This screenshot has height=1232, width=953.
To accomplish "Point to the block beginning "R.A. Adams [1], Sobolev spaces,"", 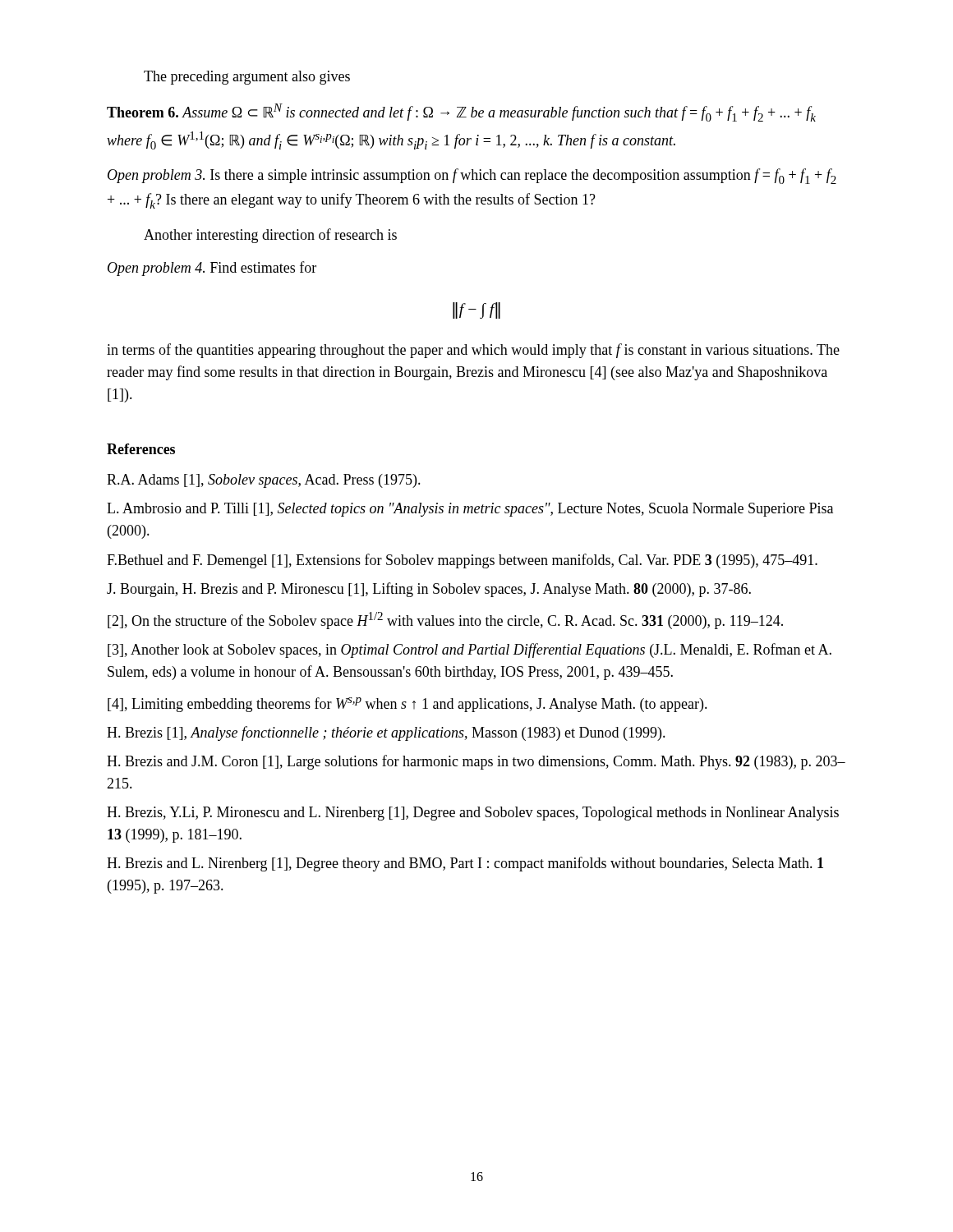I will click(x=264, y=480).
